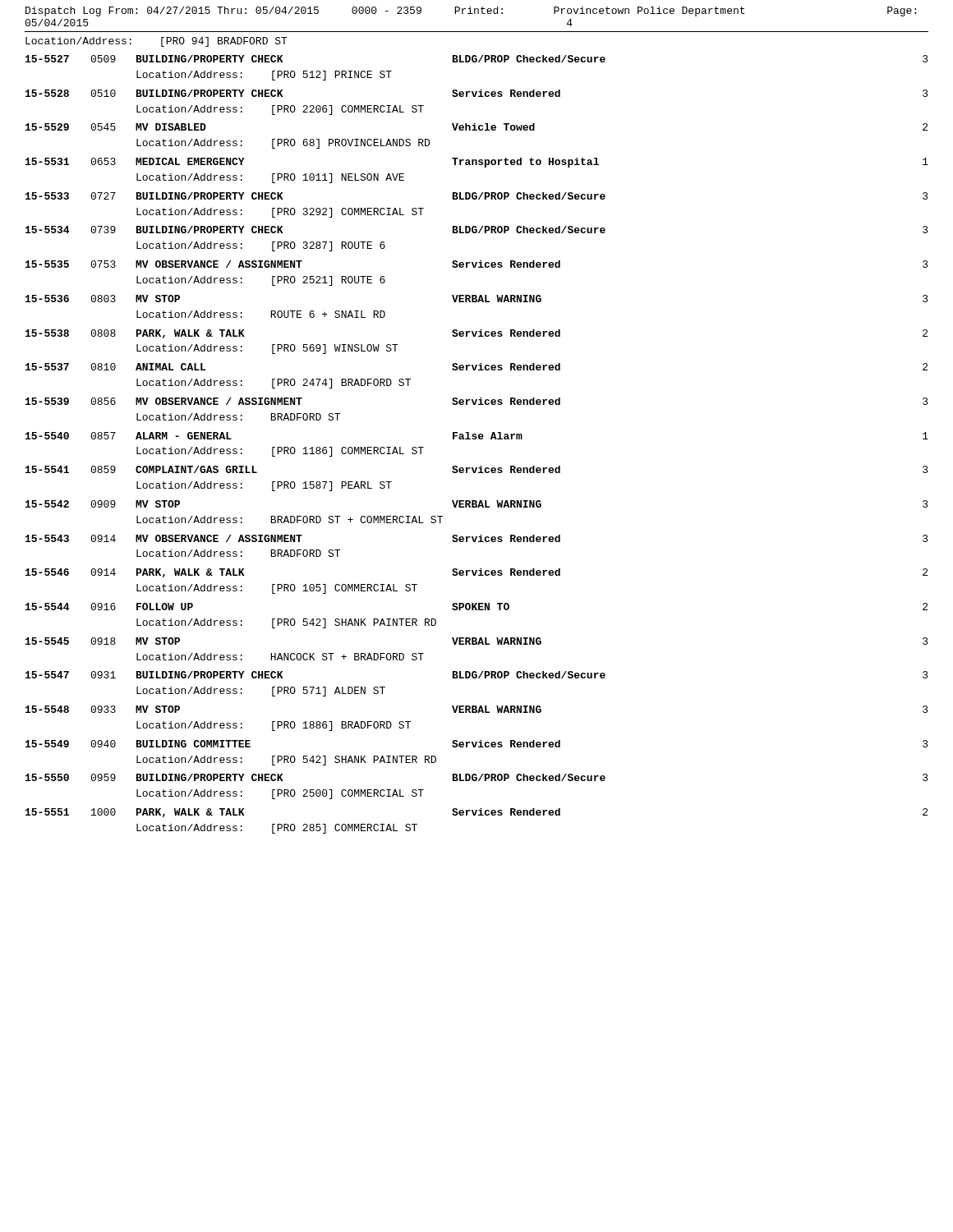Navigate to the passage starting "Location/Address: [PRO 94] BRADFORD"

click(x=156, y=42)
